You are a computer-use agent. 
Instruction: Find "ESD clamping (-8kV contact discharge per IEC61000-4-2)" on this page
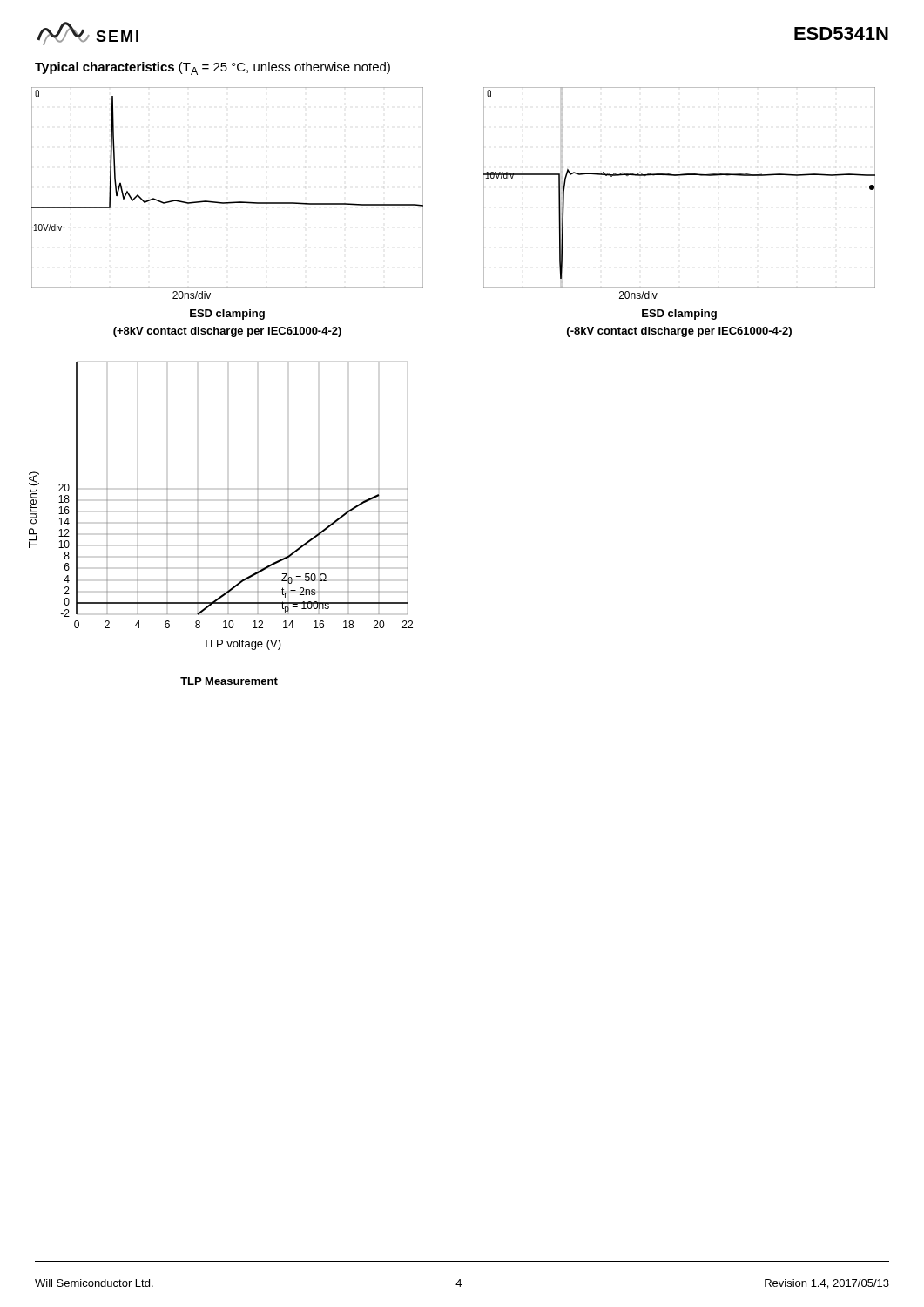pos(679,322)
